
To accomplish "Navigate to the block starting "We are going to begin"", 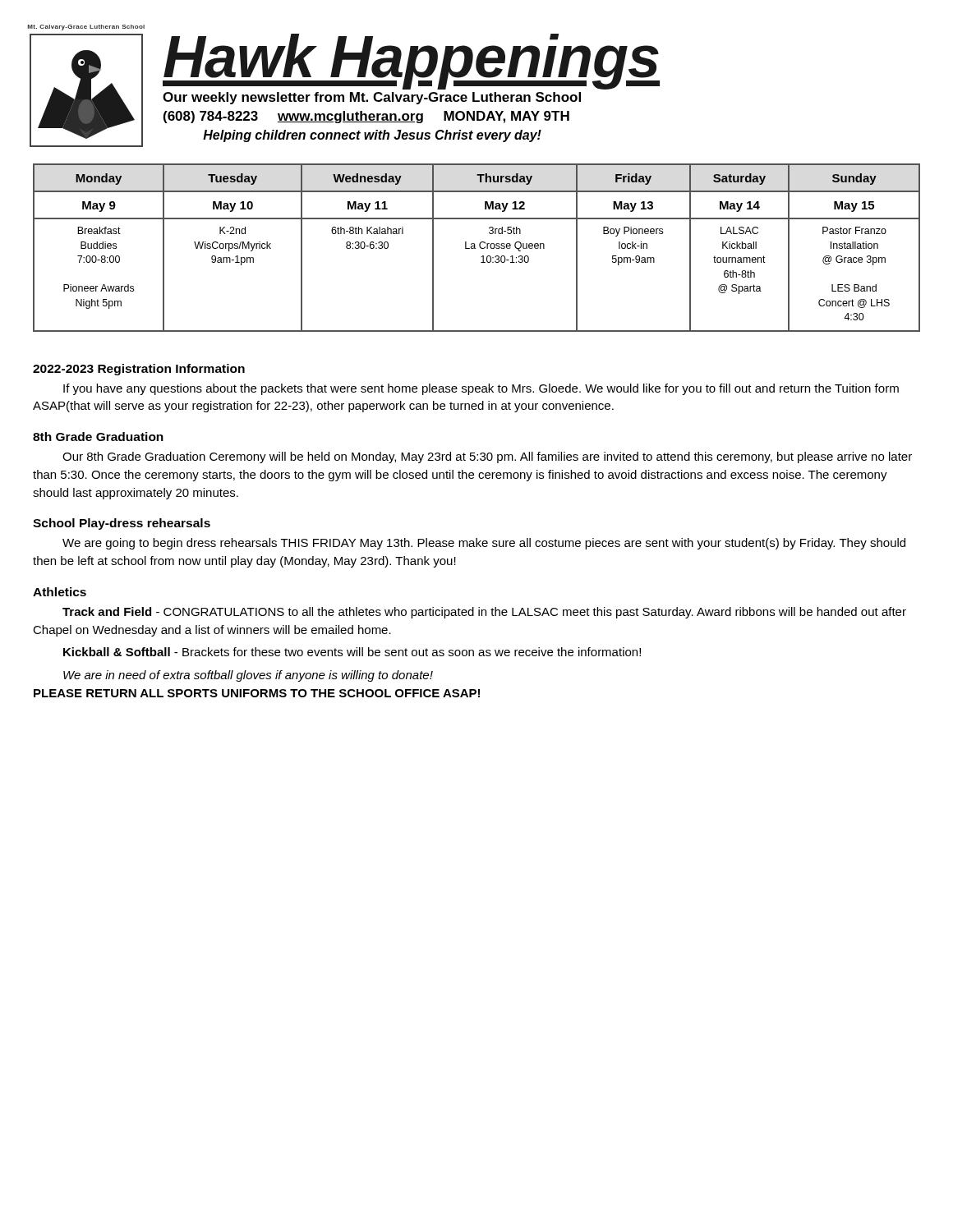I will point(476,552).
